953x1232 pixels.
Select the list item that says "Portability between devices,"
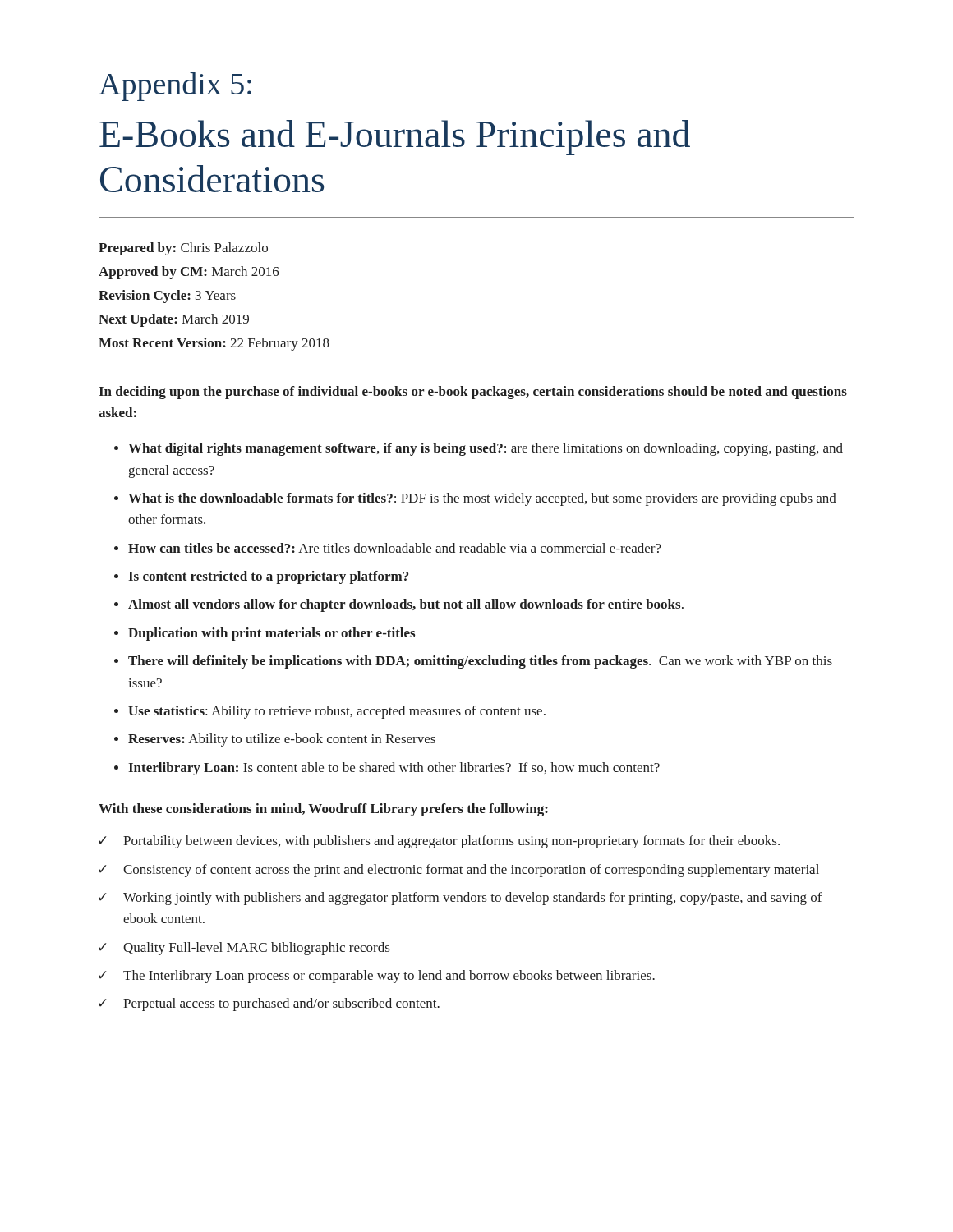(x=452, y=841)
